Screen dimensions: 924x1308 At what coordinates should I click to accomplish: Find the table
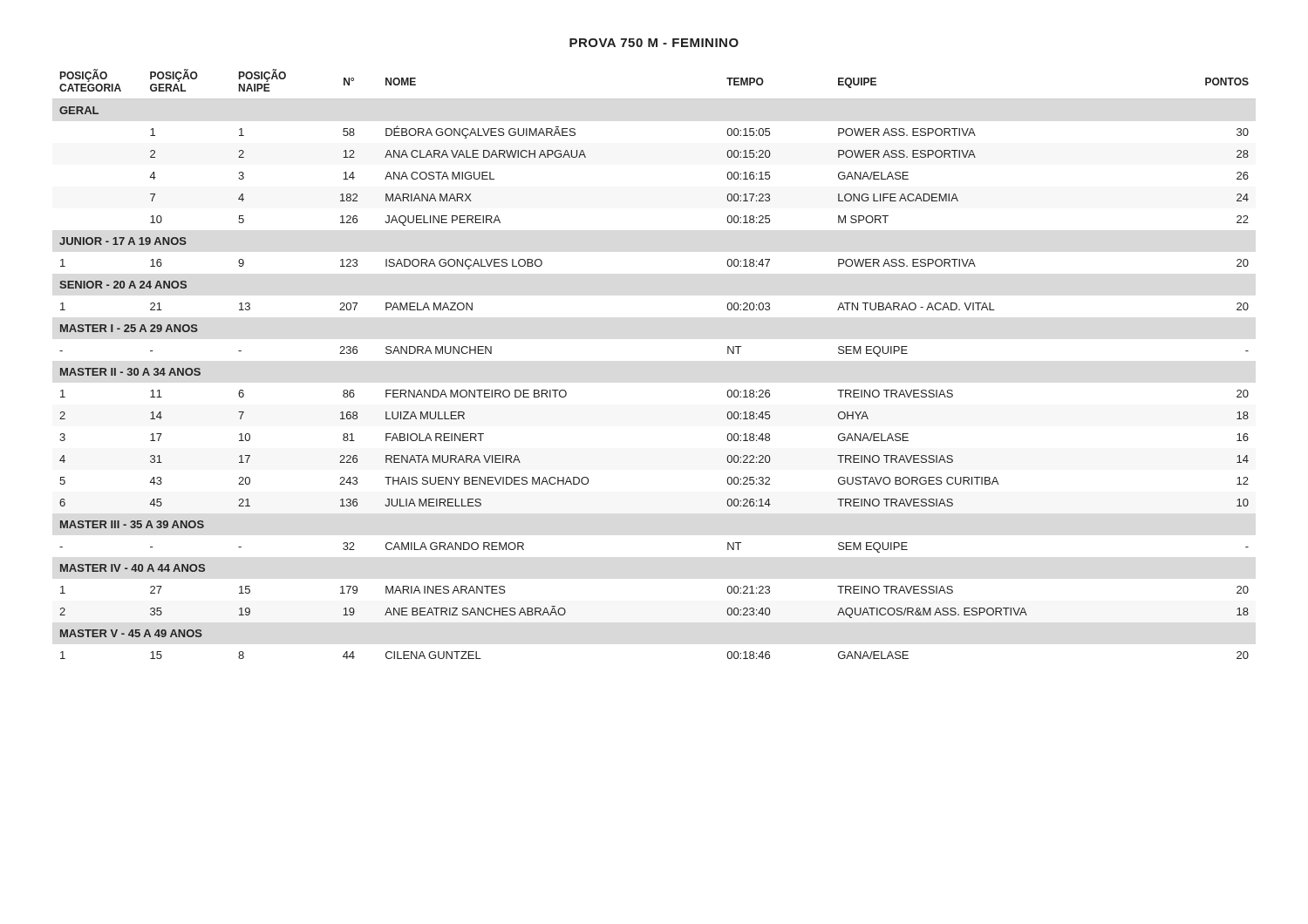[654, 366]
